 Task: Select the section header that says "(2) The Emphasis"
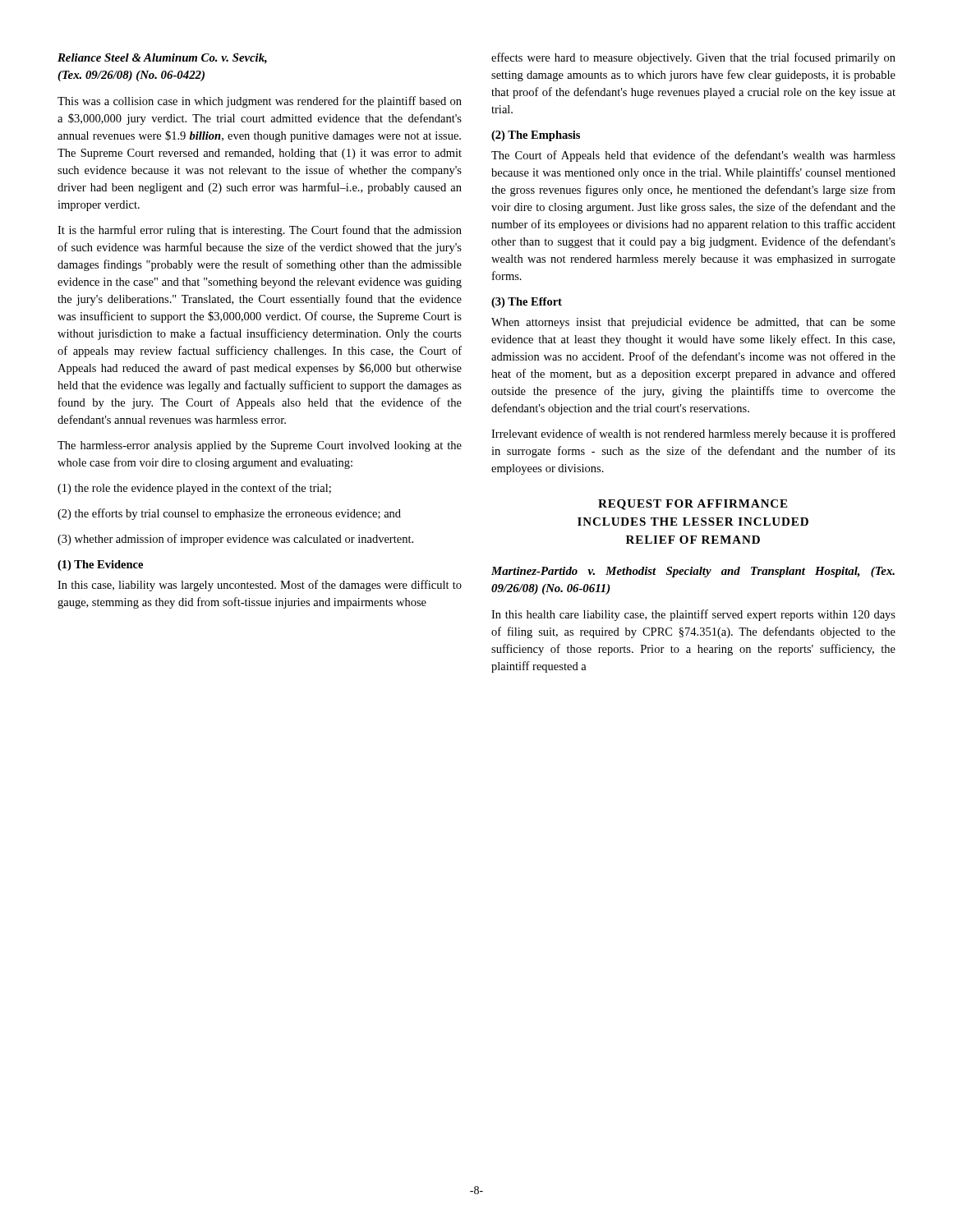point(536,136)
